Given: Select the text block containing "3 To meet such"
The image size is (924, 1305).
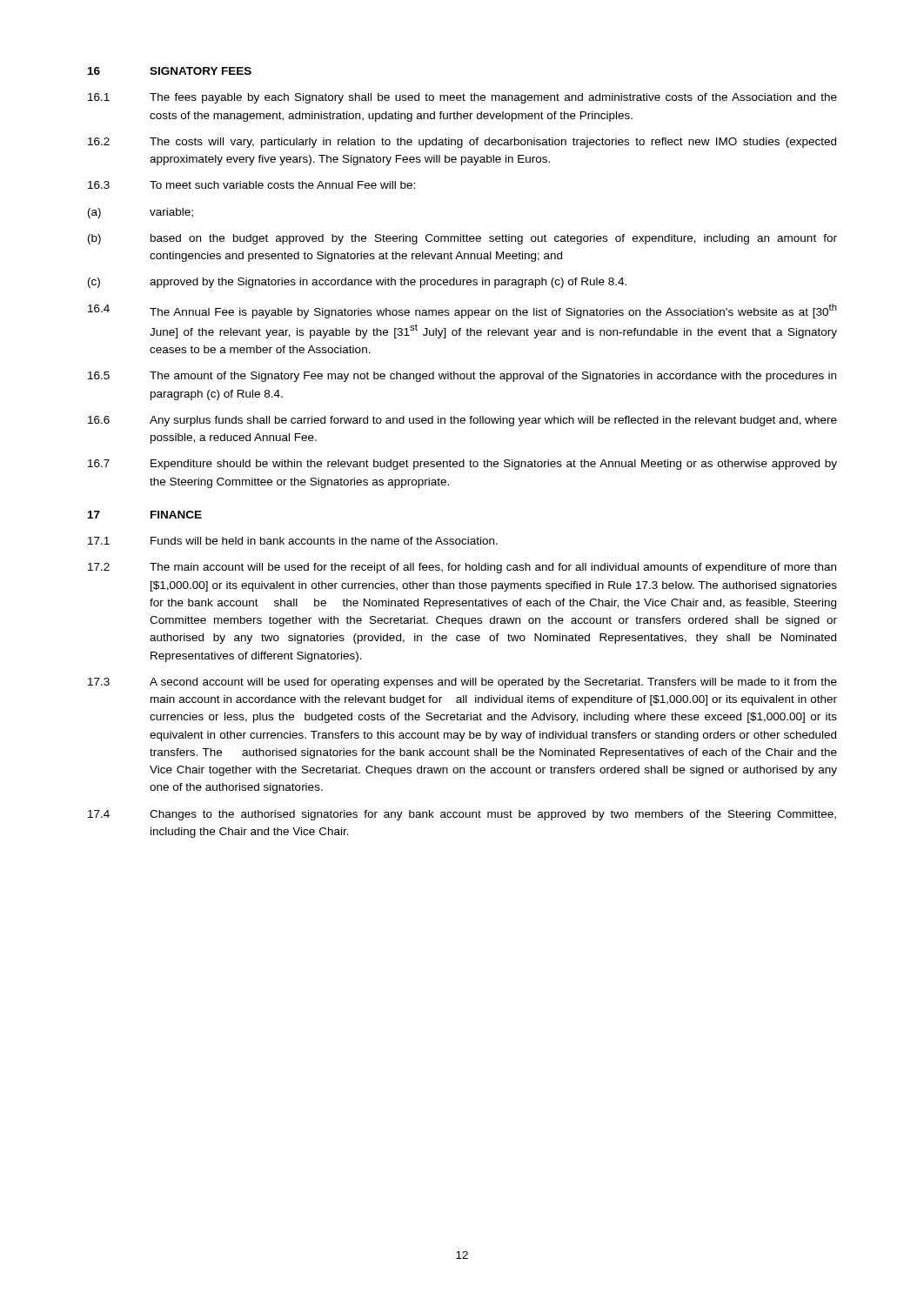Looking at the screenshot, I should [251, 185].
